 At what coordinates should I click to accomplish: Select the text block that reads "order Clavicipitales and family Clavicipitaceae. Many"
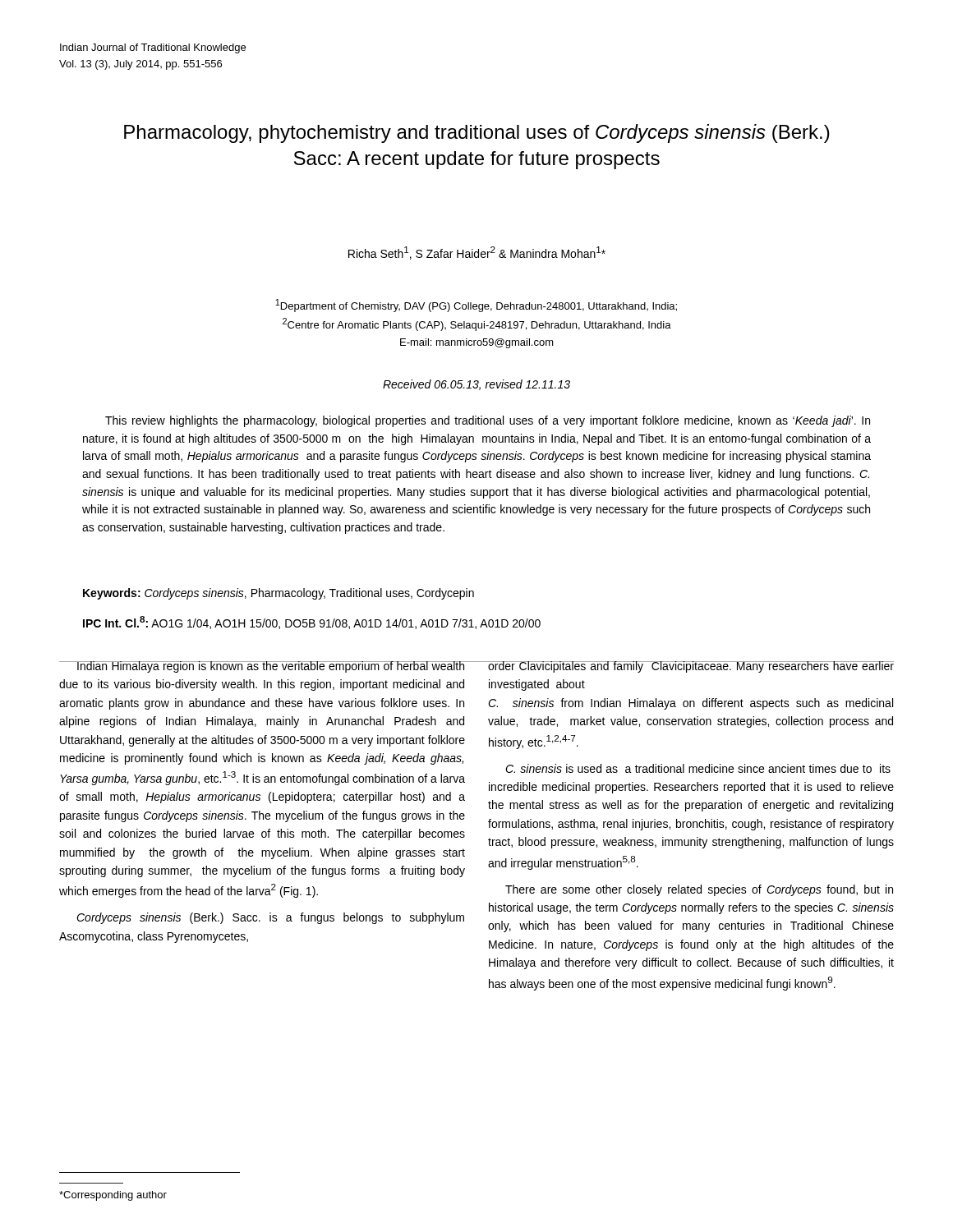pyautogui.click(x=691, y=825)
